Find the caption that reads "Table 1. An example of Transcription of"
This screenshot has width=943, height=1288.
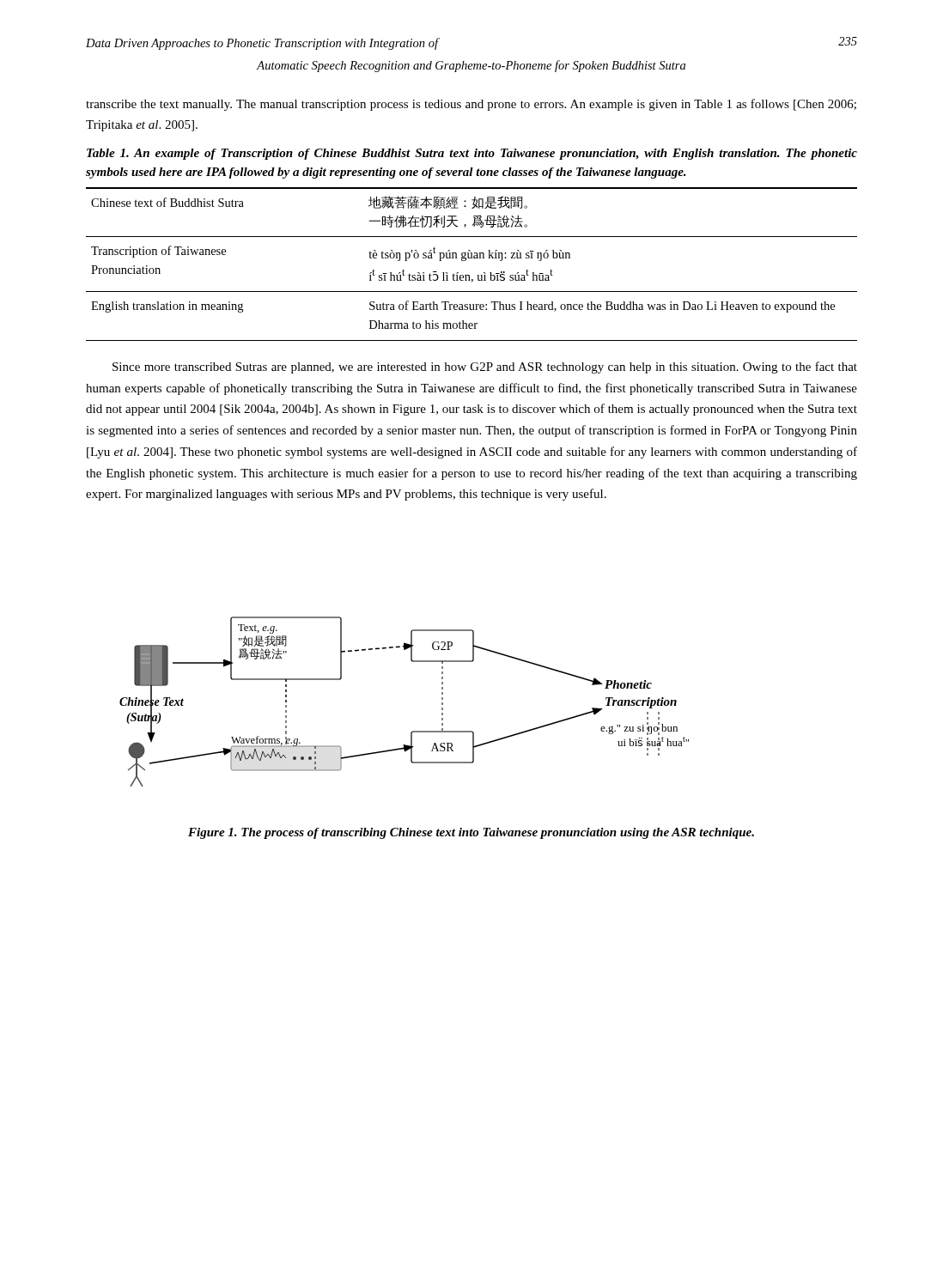(472, 162)
